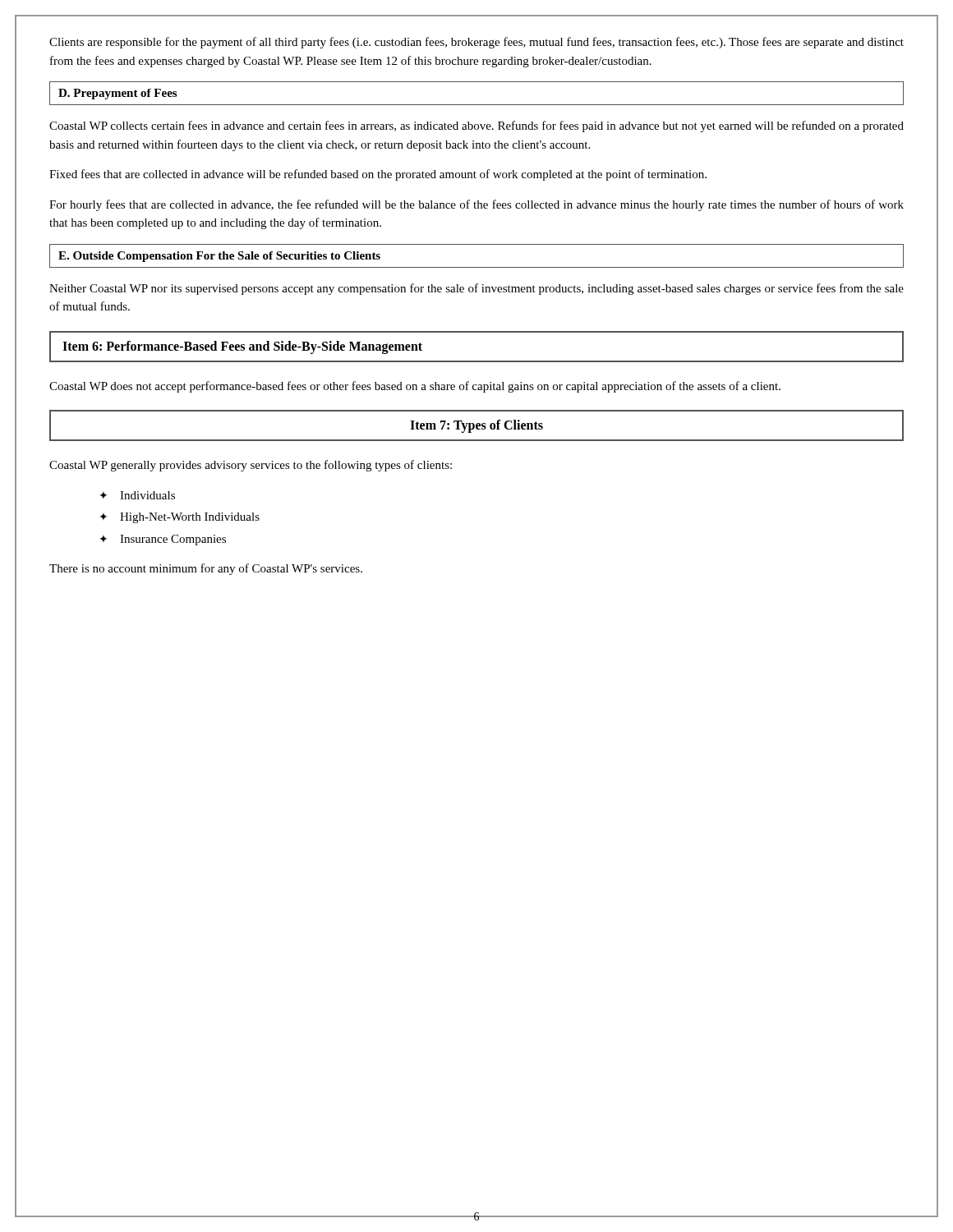Where does it say "✦ Individuals"?

(137, 495)
